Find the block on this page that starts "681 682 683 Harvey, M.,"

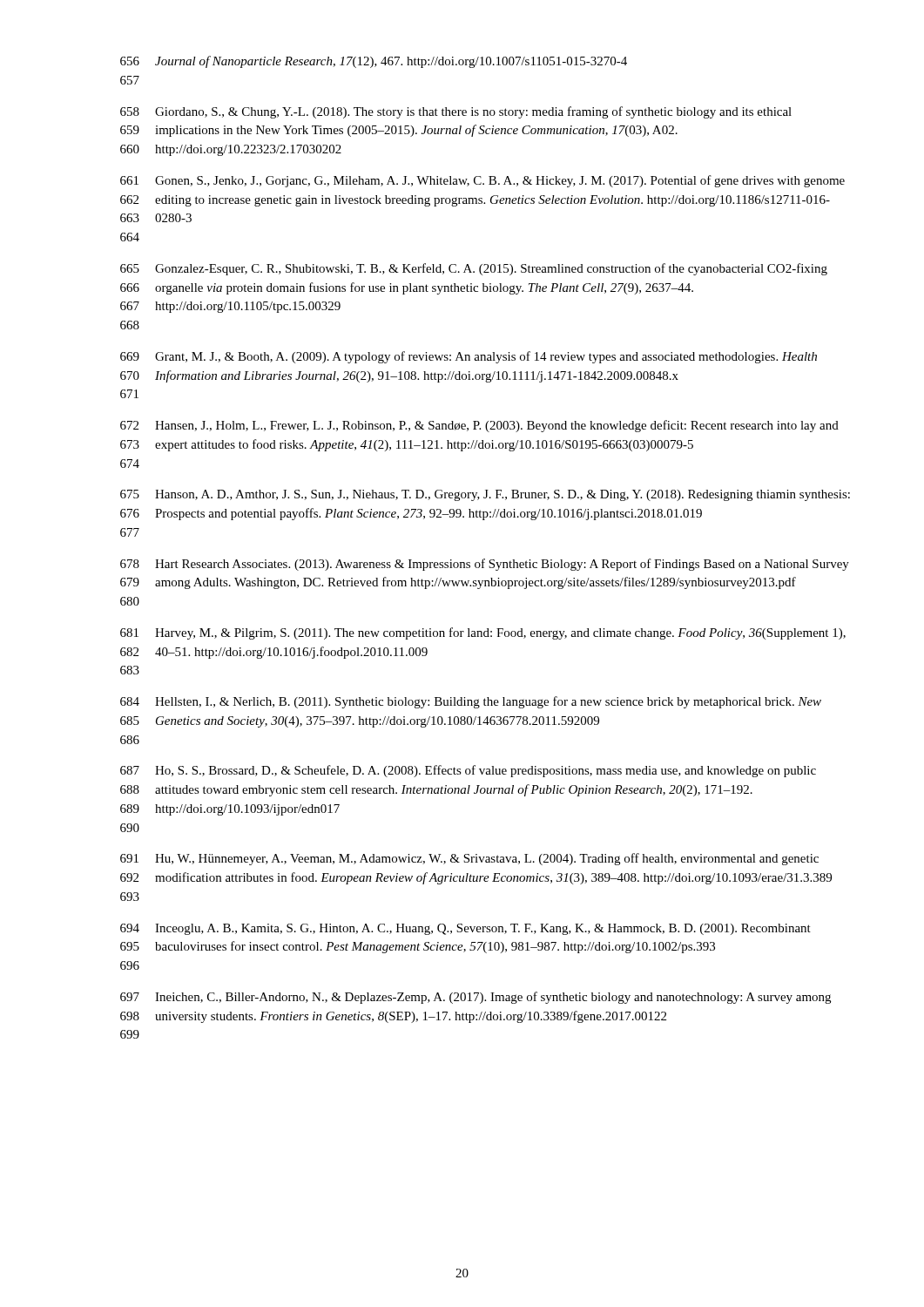coord(483,633)
